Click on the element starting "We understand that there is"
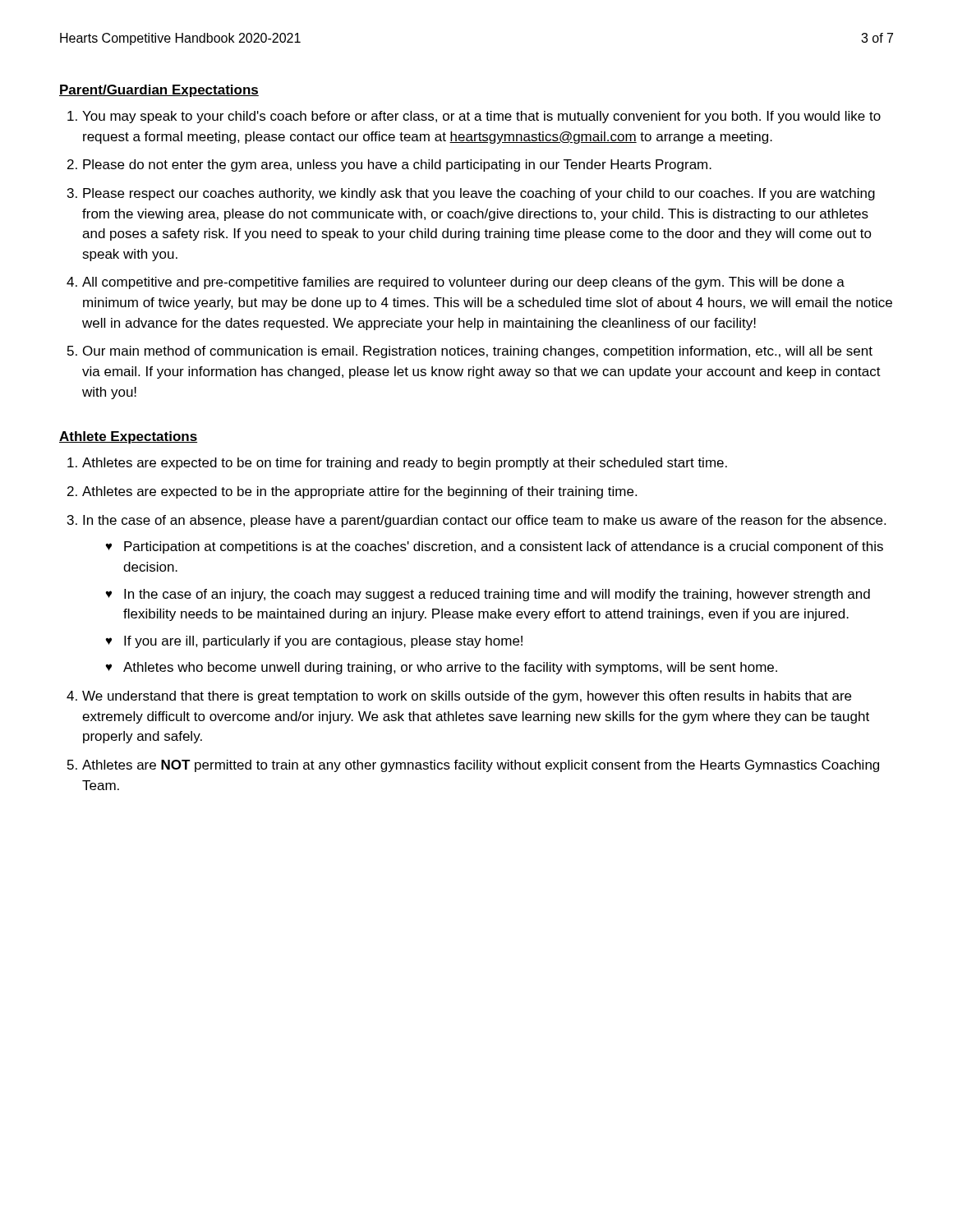 point(476,716)
